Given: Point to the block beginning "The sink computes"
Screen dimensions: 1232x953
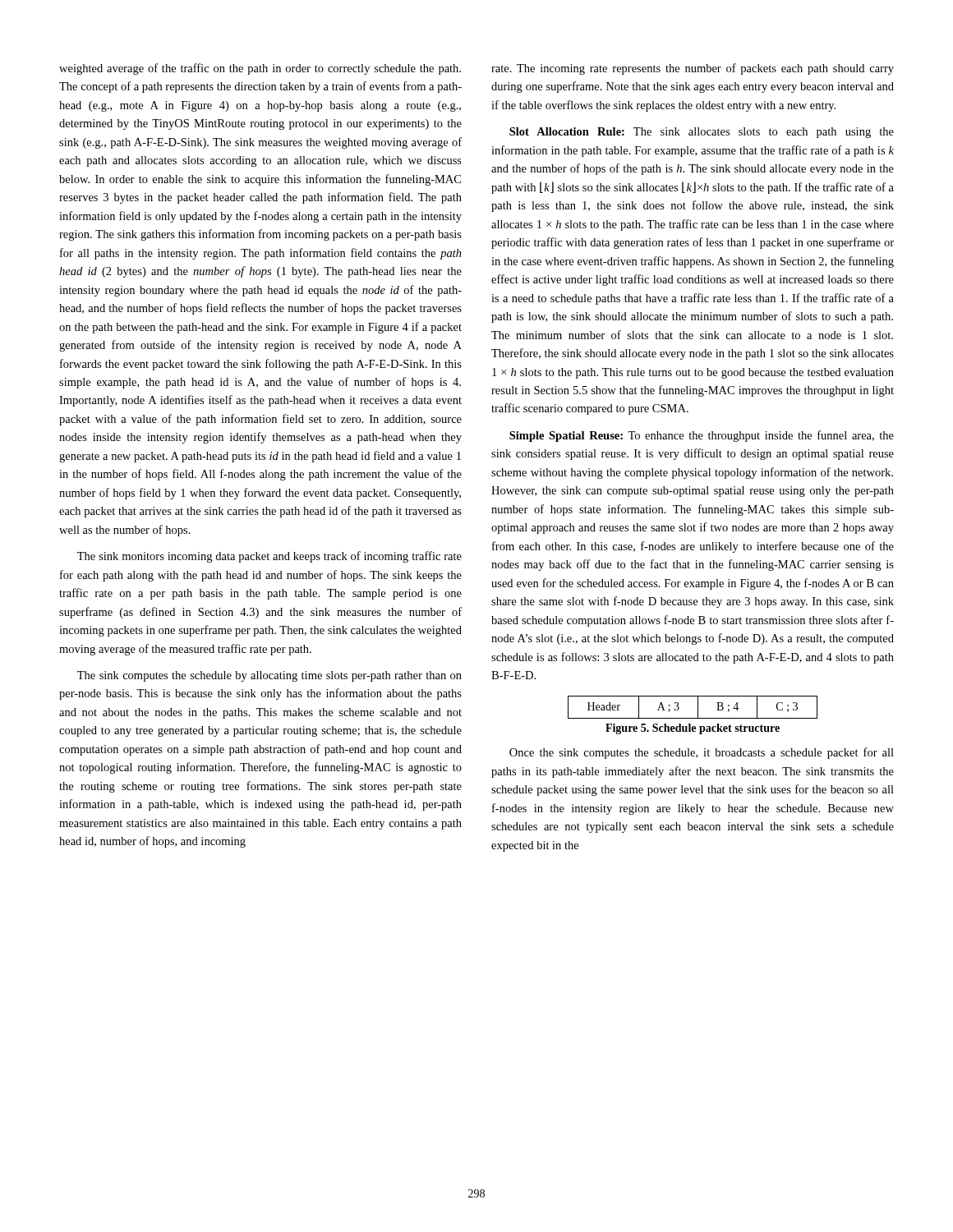Looking at the screenshot, I should tap(260, 758).
